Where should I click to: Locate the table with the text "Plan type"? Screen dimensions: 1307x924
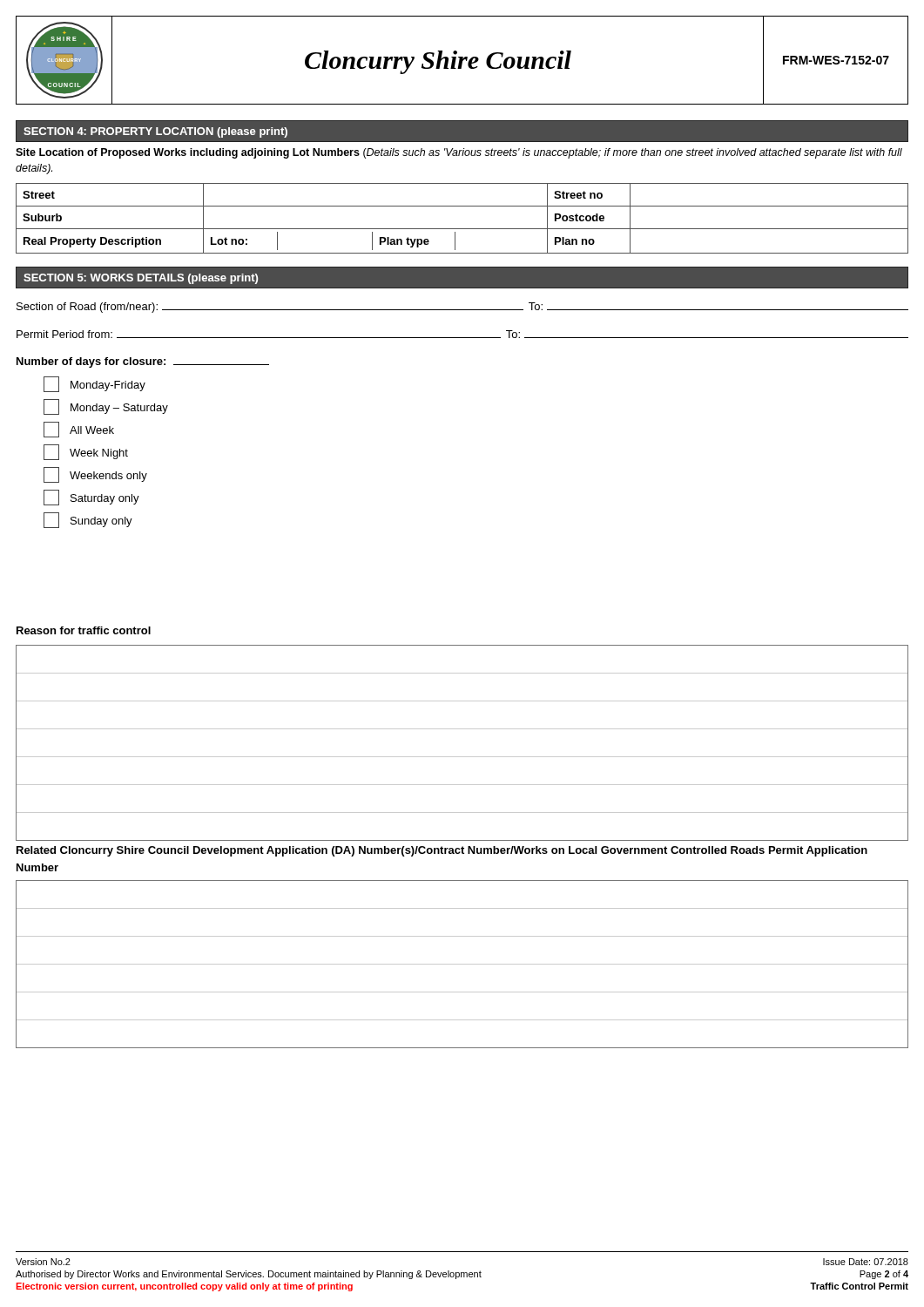click(x=462, y=218)
